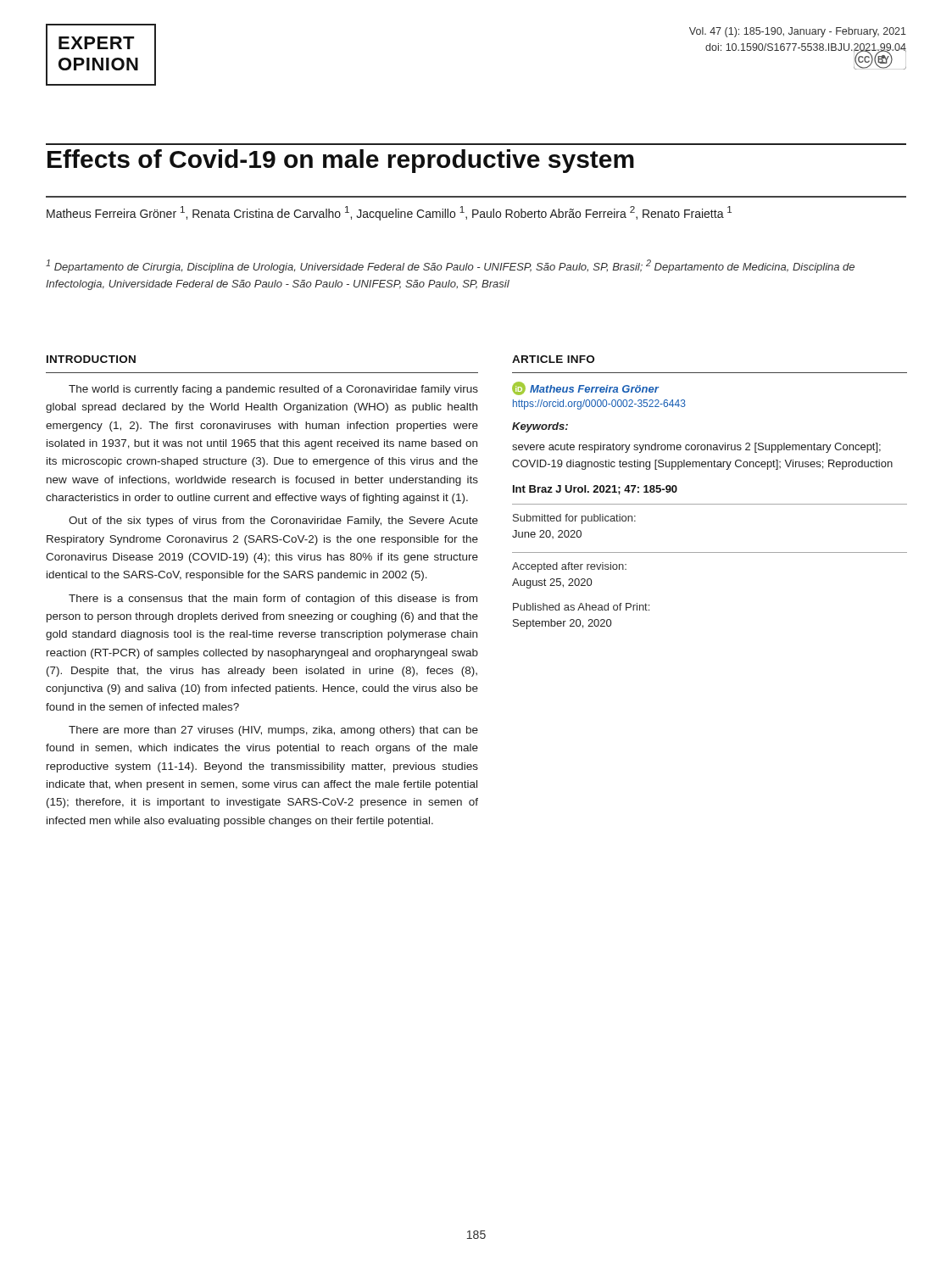952x1272 pixels.
Task: Select the region starting "The world is currently facing a"
Action: click(262, 605)
